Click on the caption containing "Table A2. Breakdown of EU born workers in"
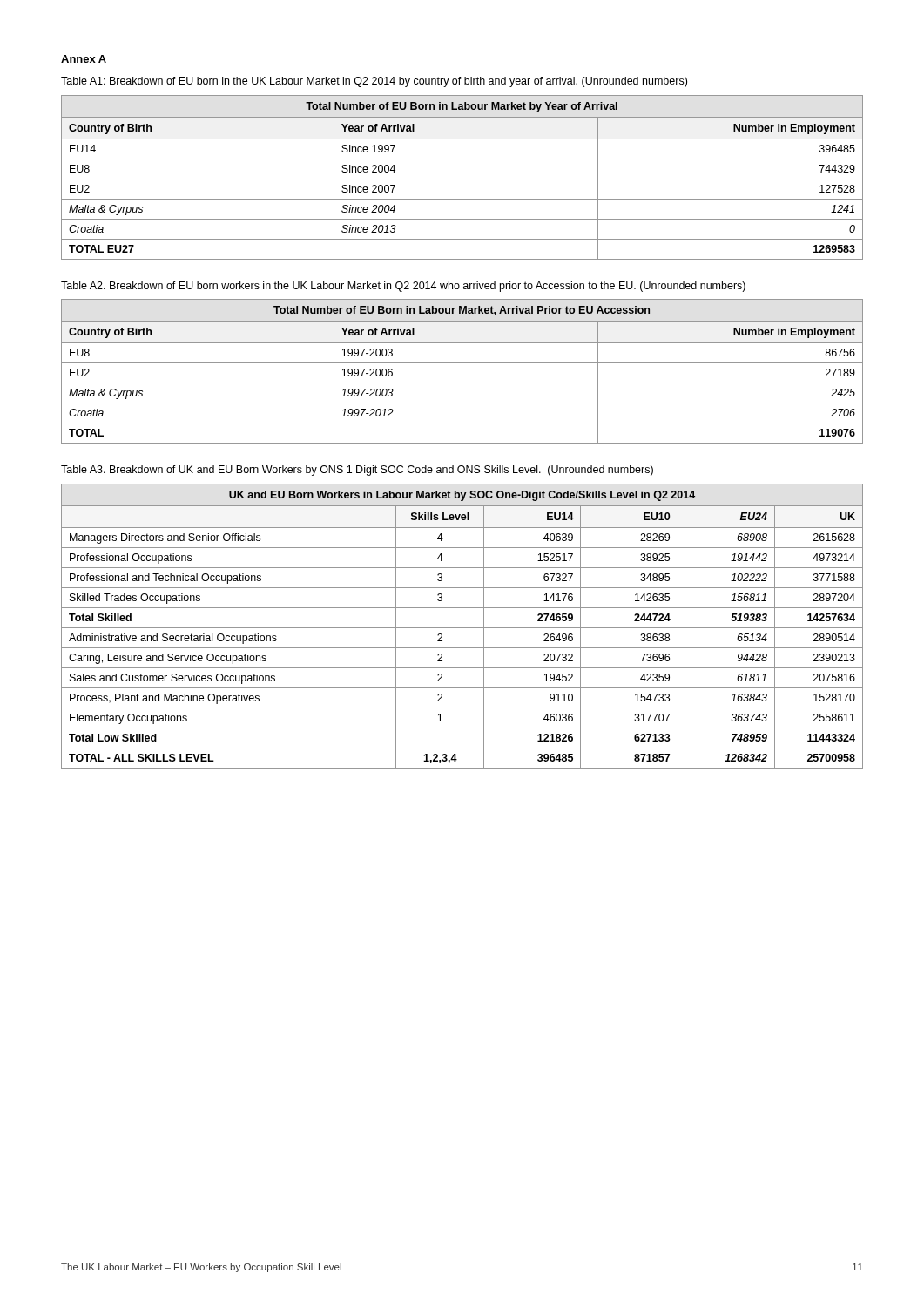 pos(403,285)
